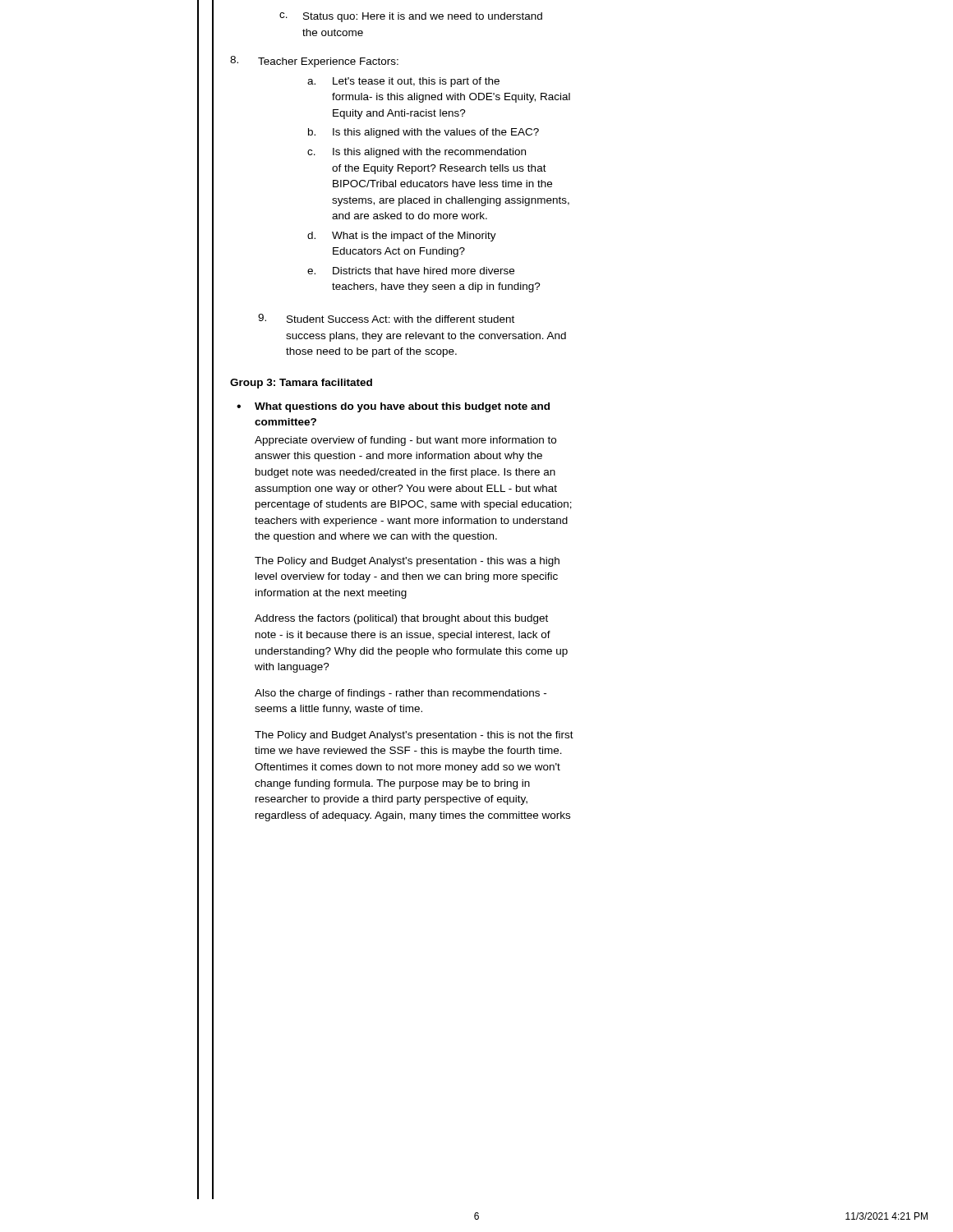The image size is (953, 1232).
Task: Point to the block beginning "c. Status quo:"
Action: point(411,24)
